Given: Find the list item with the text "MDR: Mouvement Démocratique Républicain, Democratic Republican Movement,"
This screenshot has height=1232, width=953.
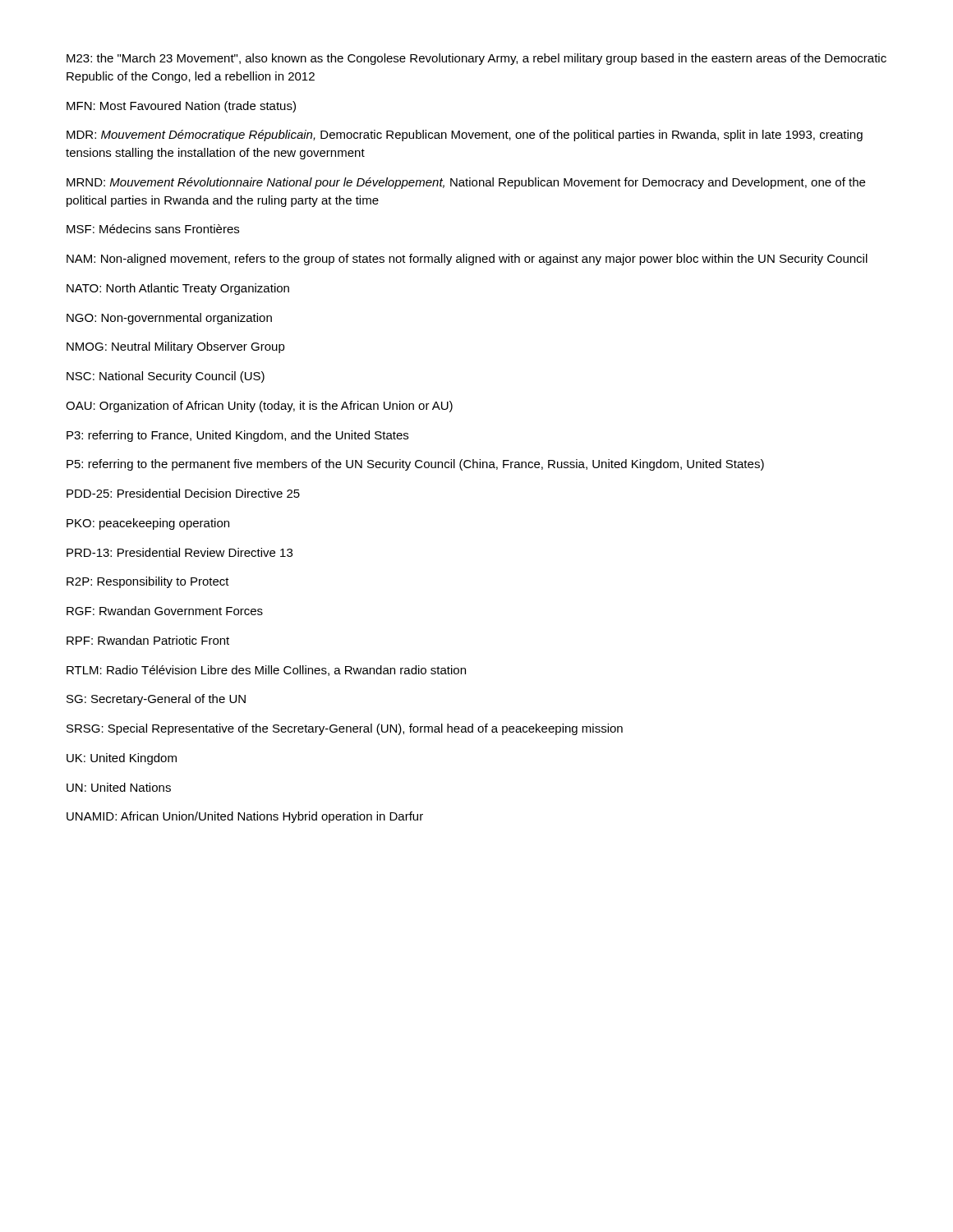Looking at the screenshot, I should pyautogui.click(x=464, y=143).
